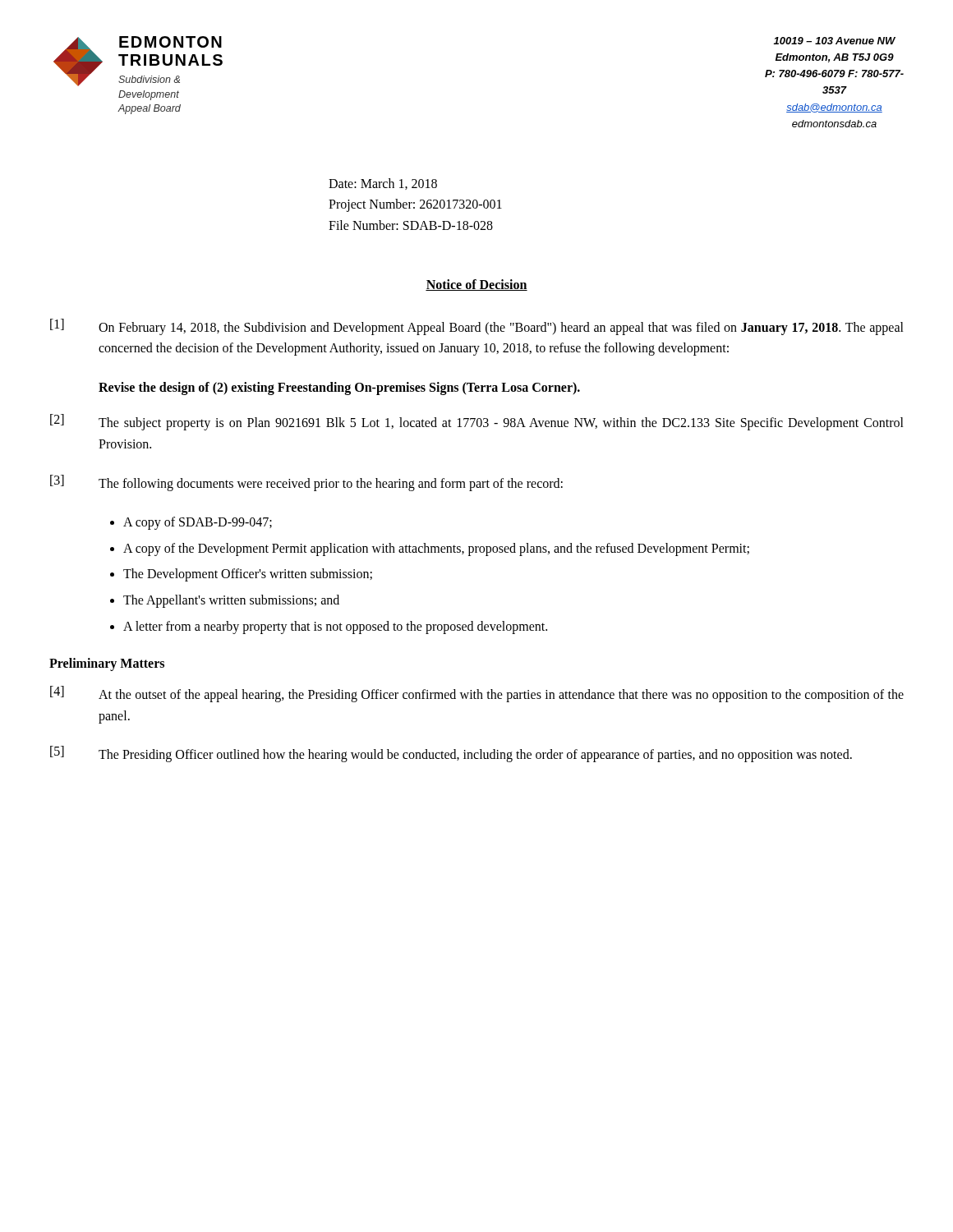This screenshot has width=953, height=1232.
Task: Locate the block of text that opens with "Date: March 1,"
Action: click(383, 184)
